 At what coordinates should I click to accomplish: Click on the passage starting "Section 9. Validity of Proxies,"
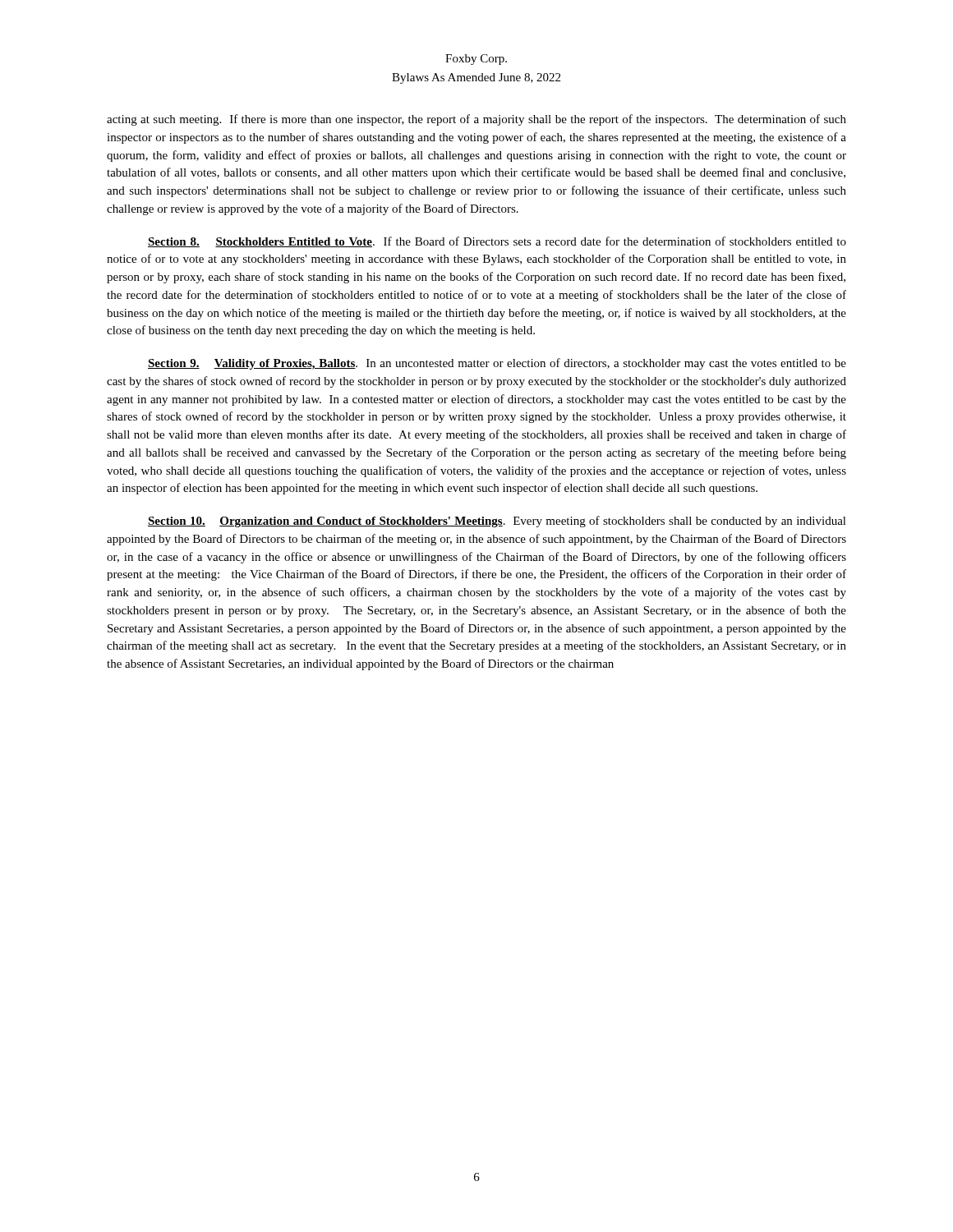tap(476, 426)
